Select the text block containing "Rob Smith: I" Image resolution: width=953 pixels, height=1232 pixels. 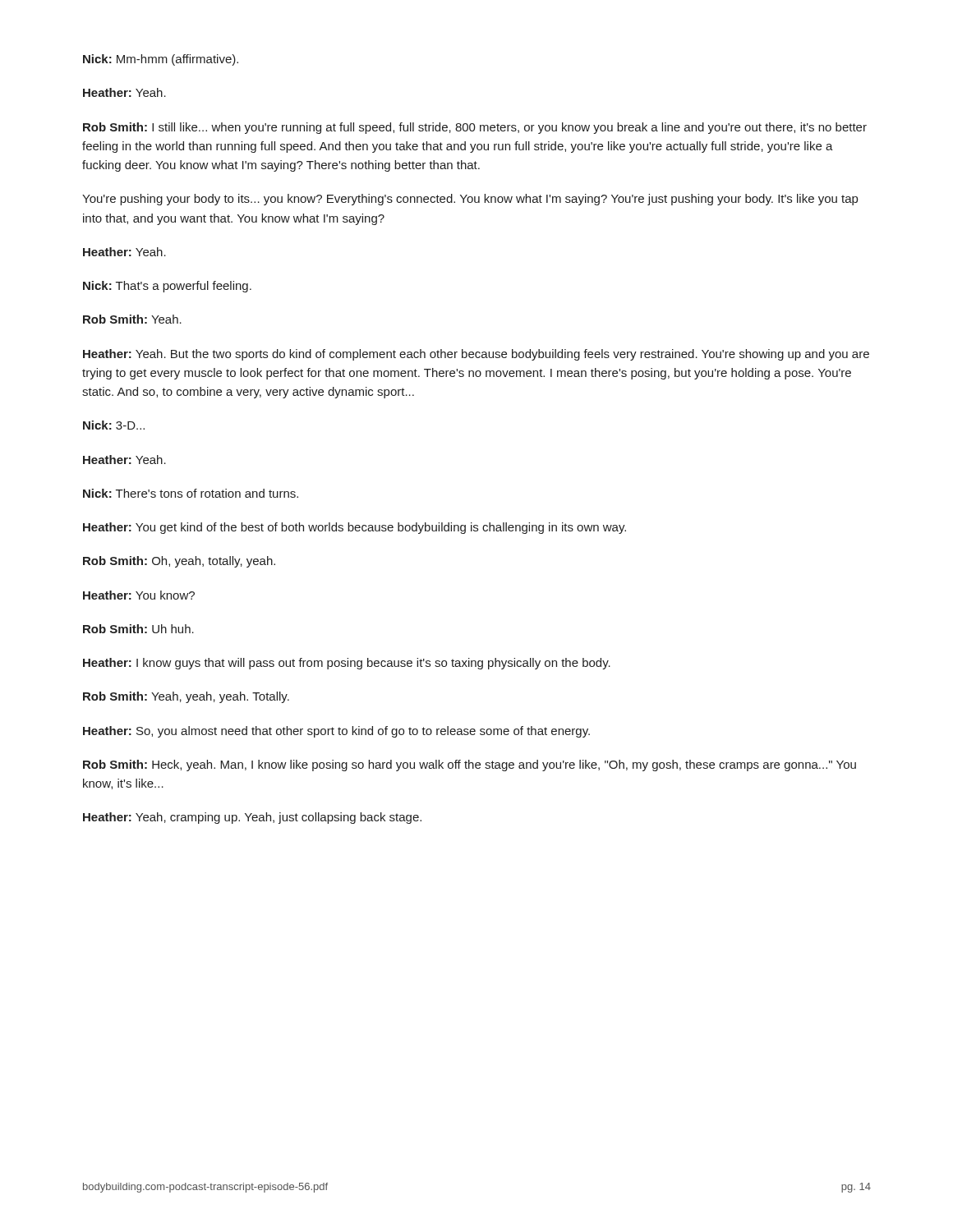click(x=474, y=146)
